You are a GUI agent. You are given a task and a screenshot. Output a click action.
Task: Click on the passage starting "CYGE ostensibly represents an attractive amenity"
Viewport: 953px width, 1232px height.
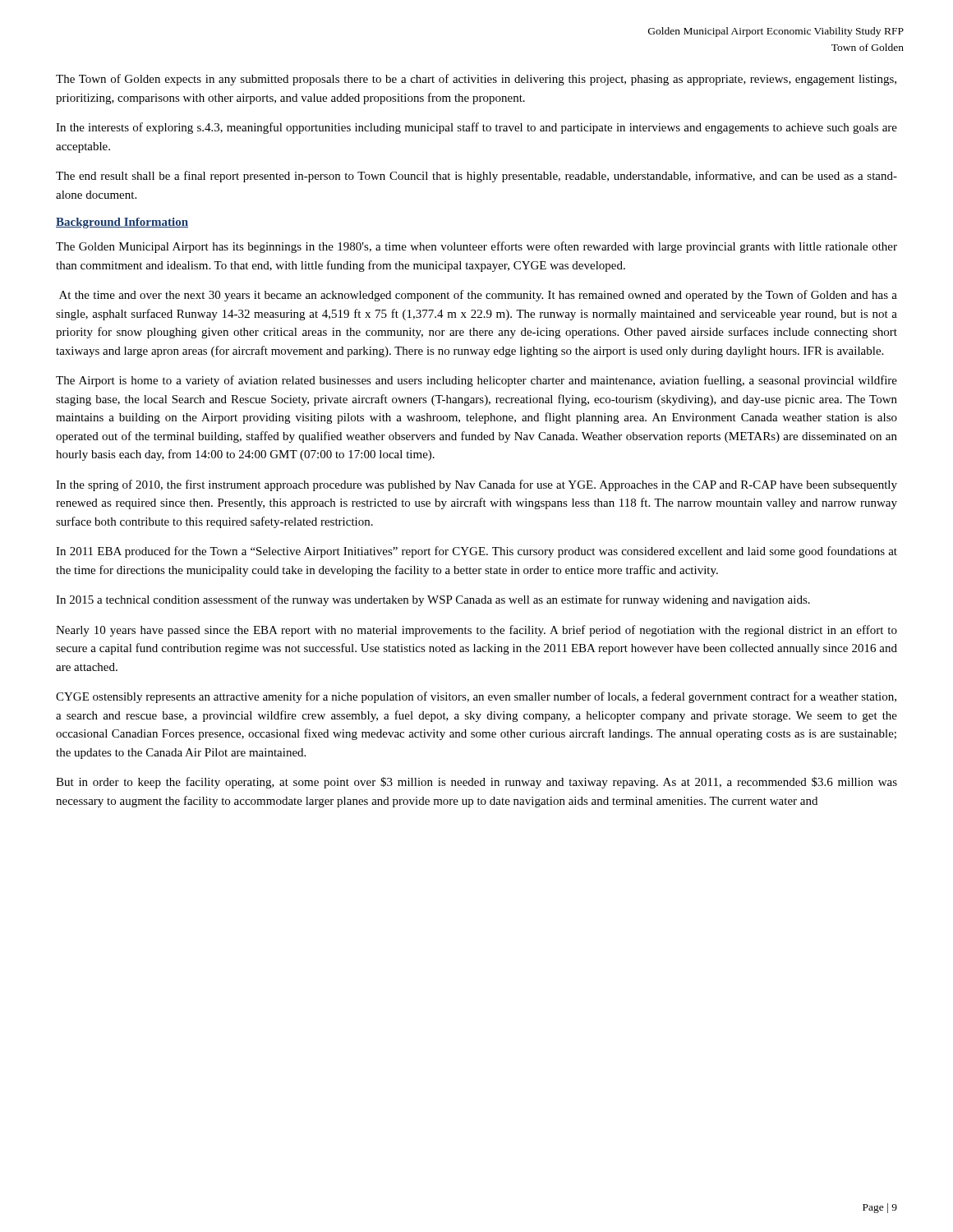coord(476,724)
